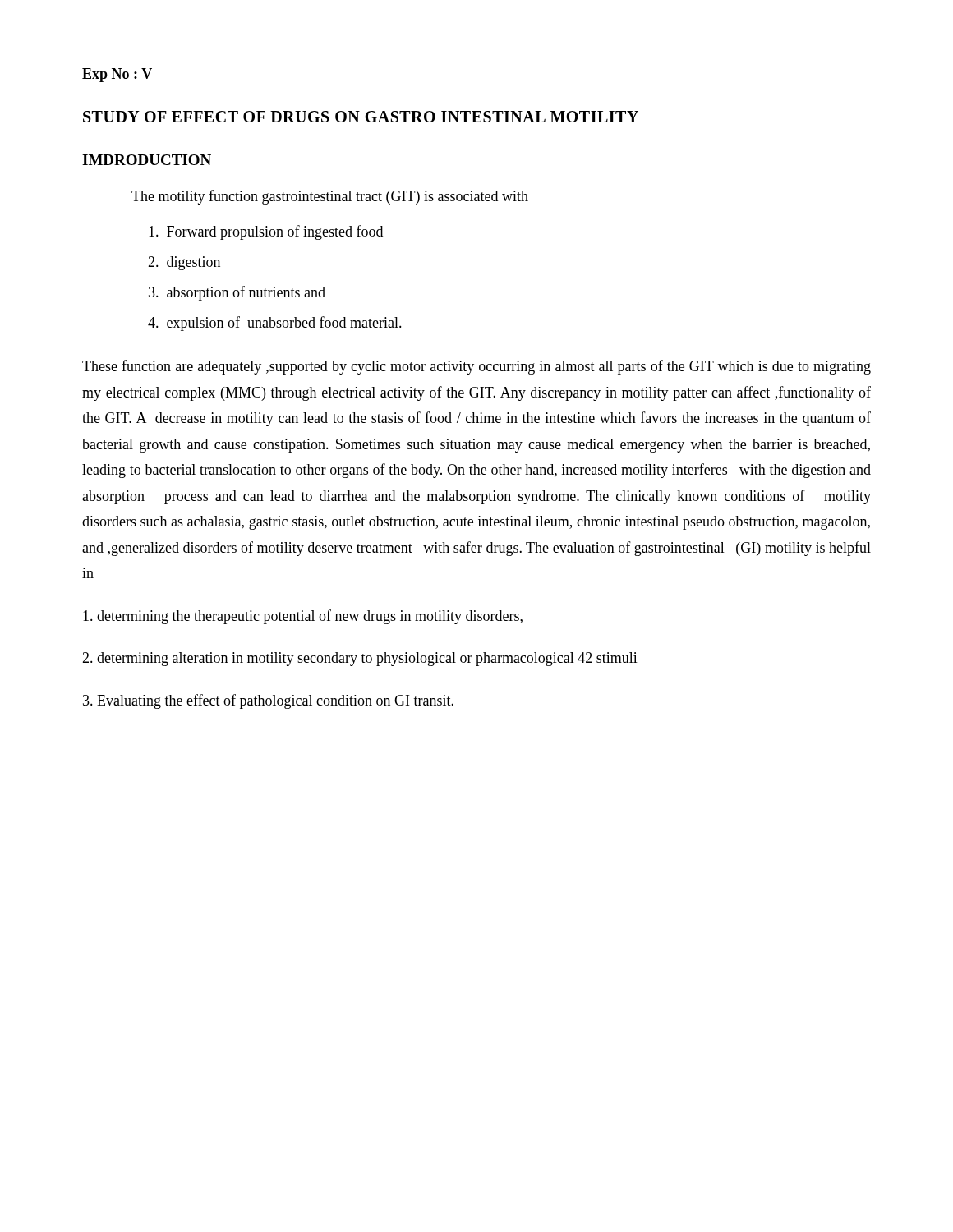953x1232 pixels.
Task: Point to "Exp No : V"
Action: click(117, 74)
